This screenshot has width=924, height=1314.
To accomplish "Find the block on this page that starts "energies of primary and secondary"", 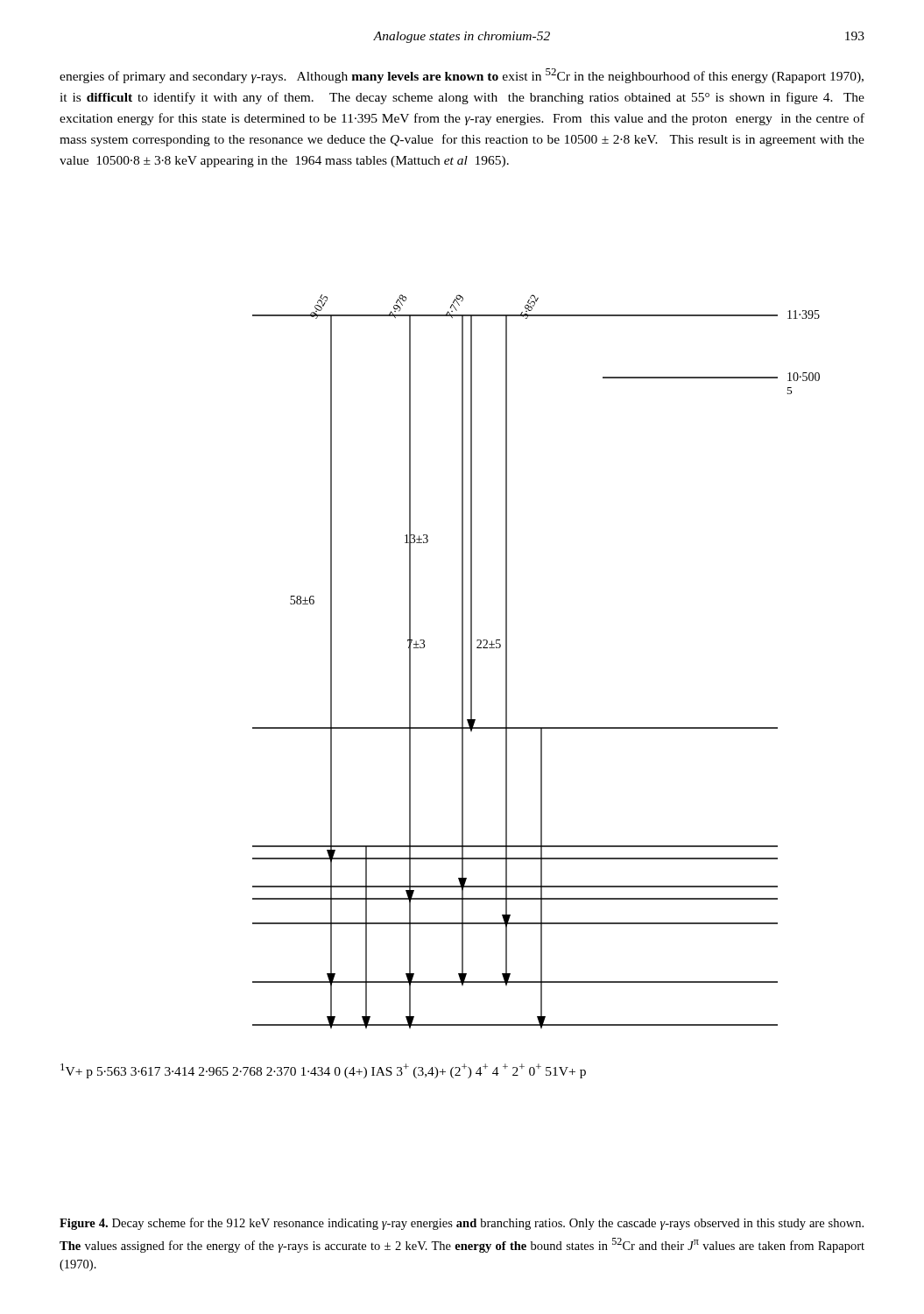I will click(462, 116).
